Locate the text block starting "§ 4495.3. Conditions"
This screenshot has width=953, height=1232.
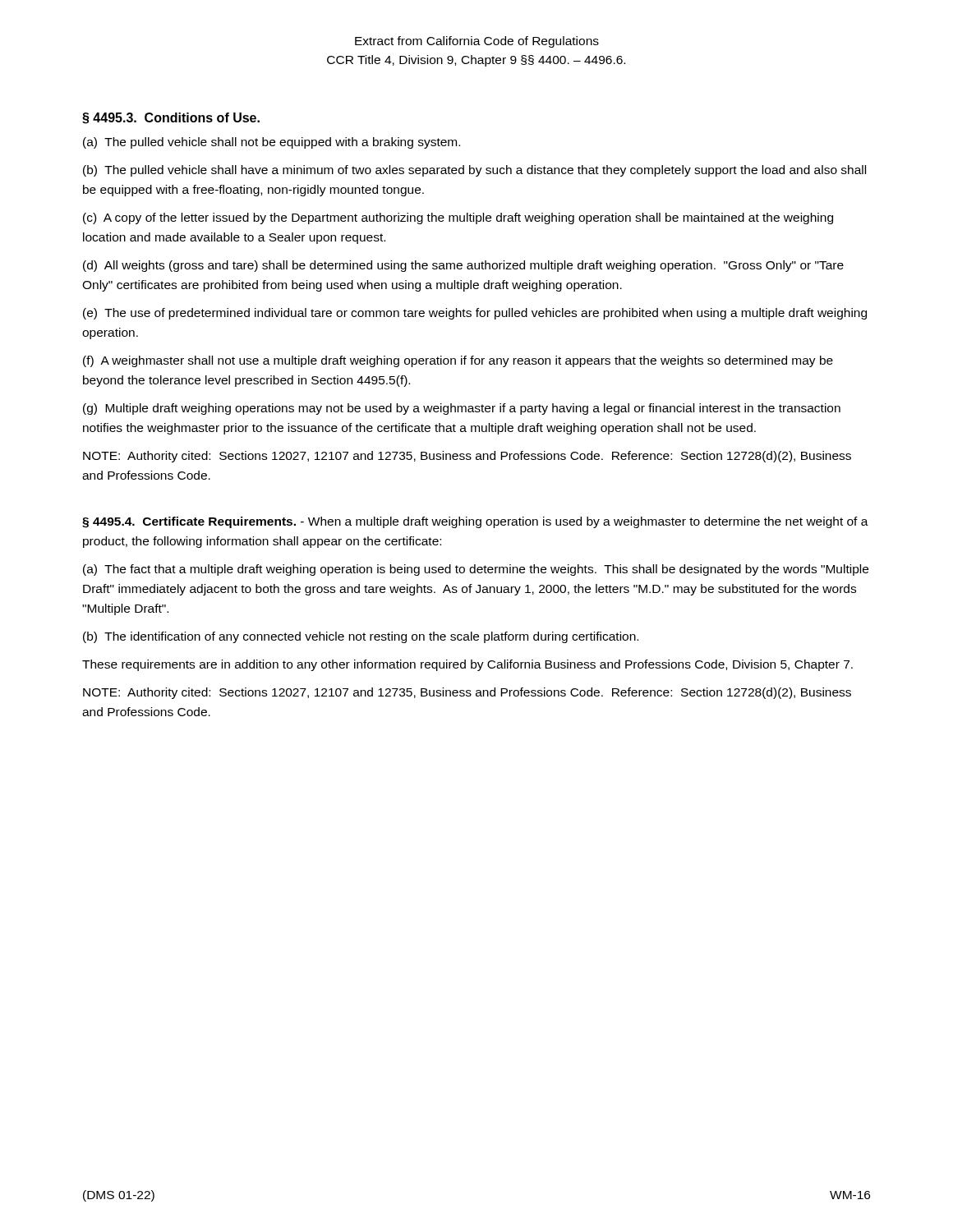coord(171,117)
